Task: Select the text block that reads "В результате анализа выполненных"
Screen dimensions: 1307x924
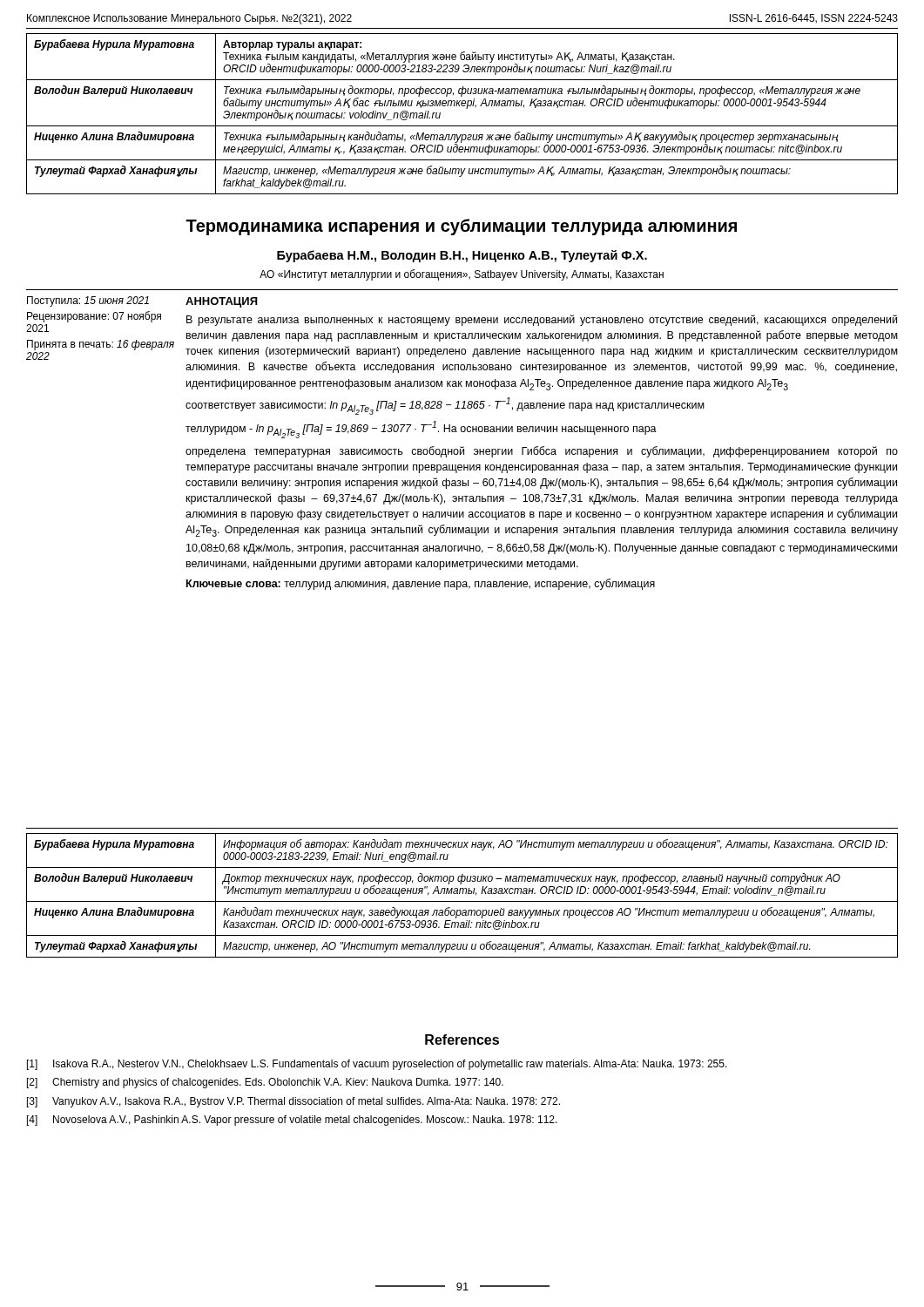Action: 542,352
